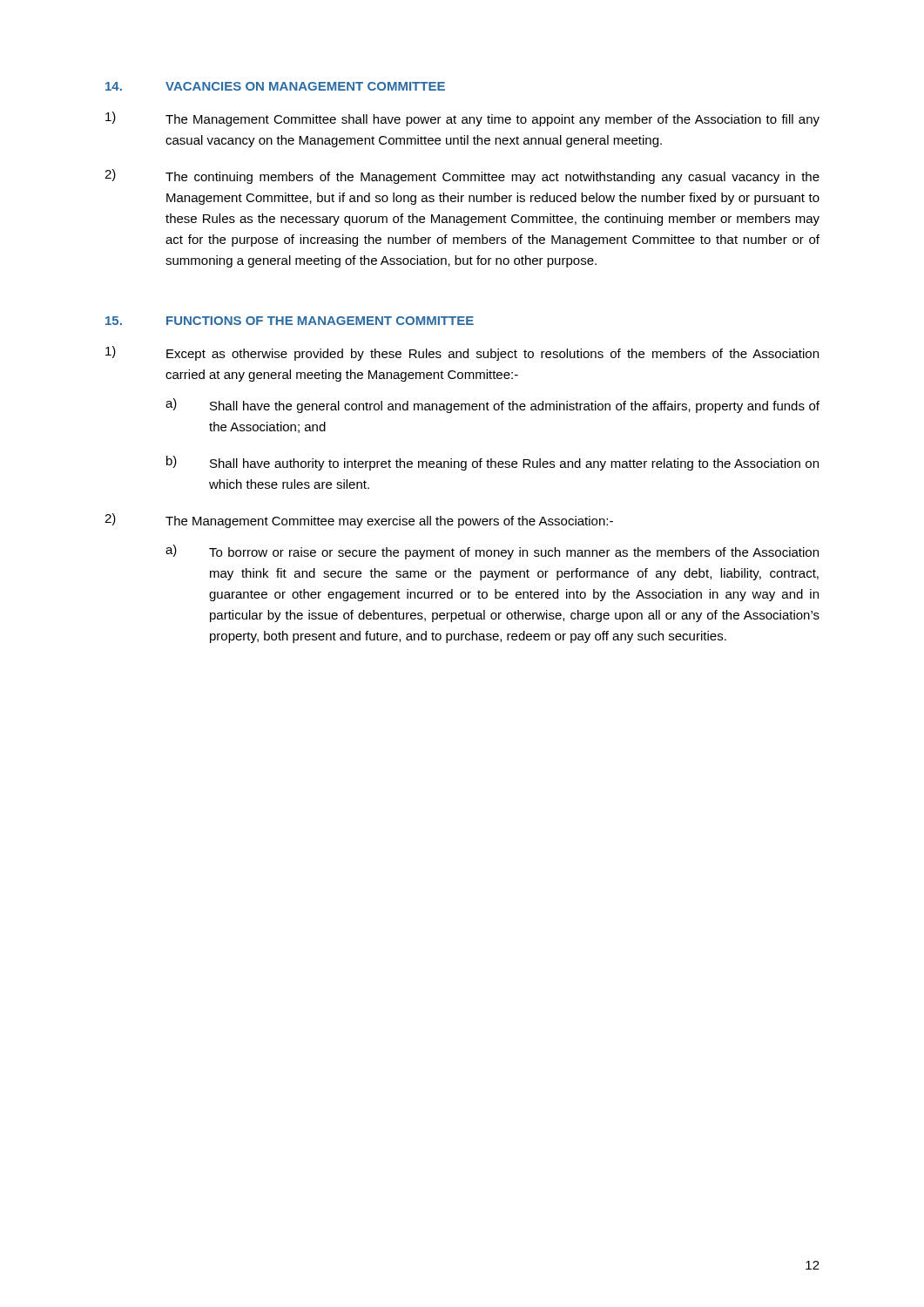The image size is (924, 1307).
Task: Find "14. VACANCIES ON MANAGEMENT COMMITTEE" on this page
Action: click(x=275, y=86)
